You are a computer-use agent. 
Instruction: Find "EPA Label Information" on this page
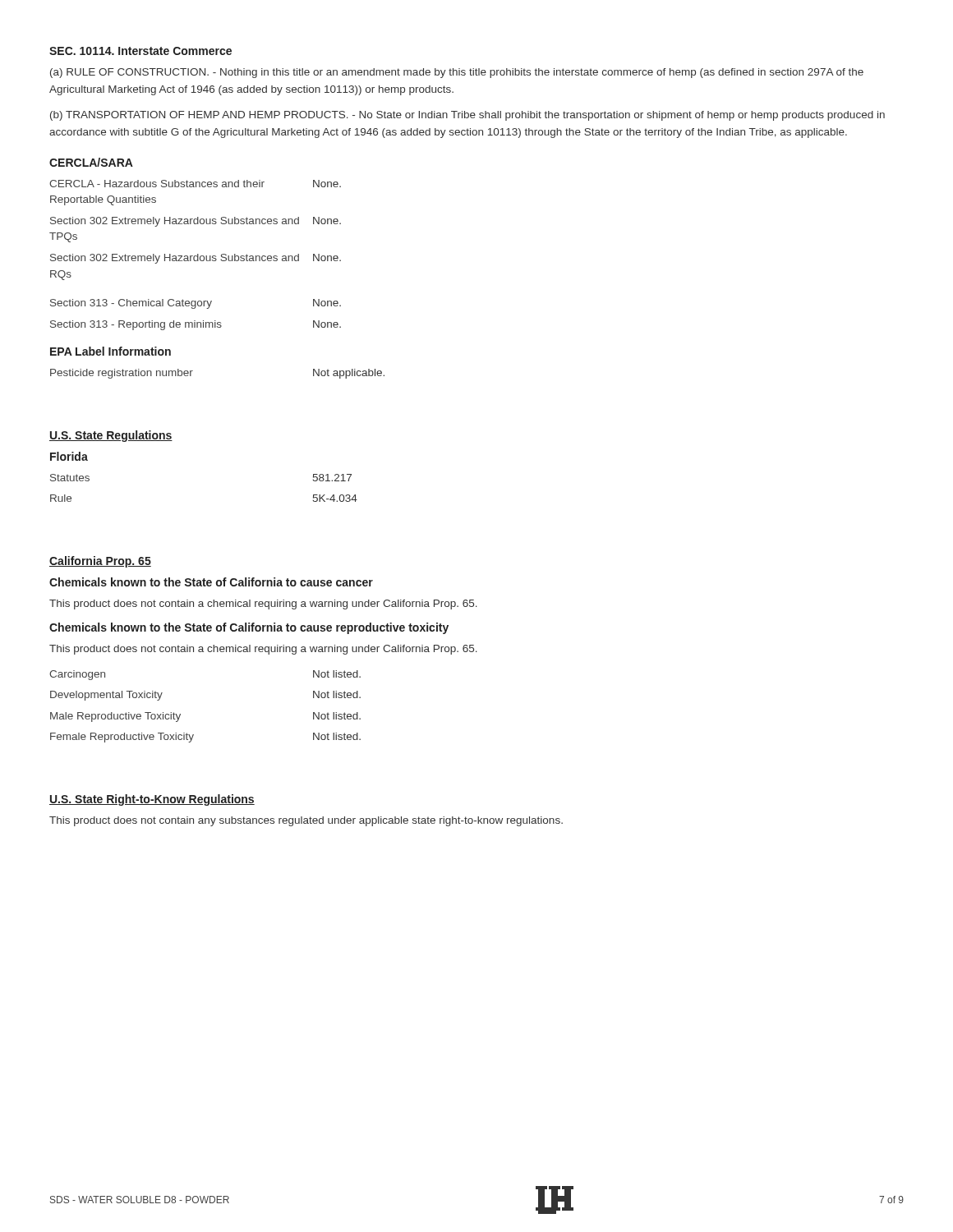(110, 352)
